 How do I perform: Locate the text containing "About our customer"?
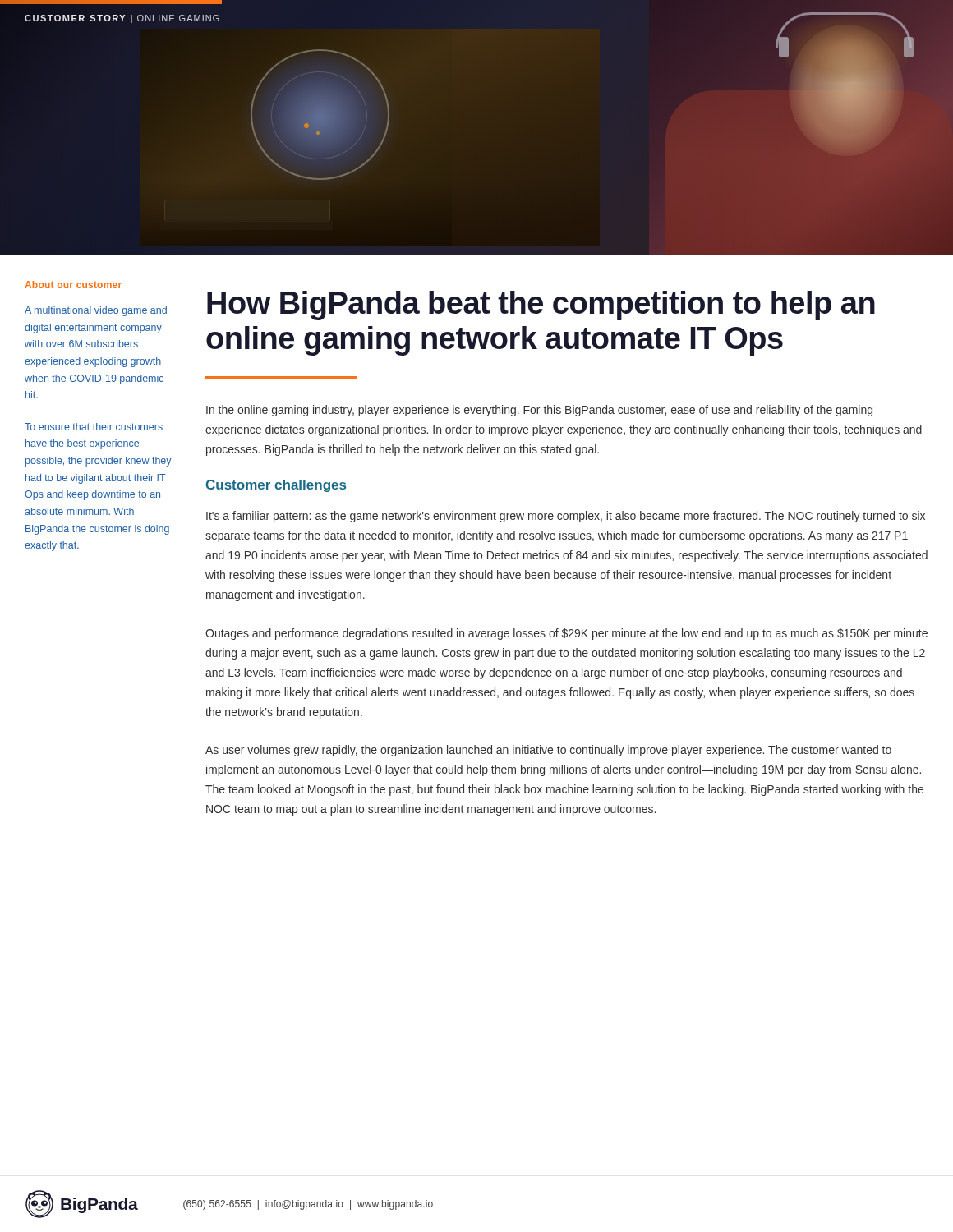click(x=73, y=285)
